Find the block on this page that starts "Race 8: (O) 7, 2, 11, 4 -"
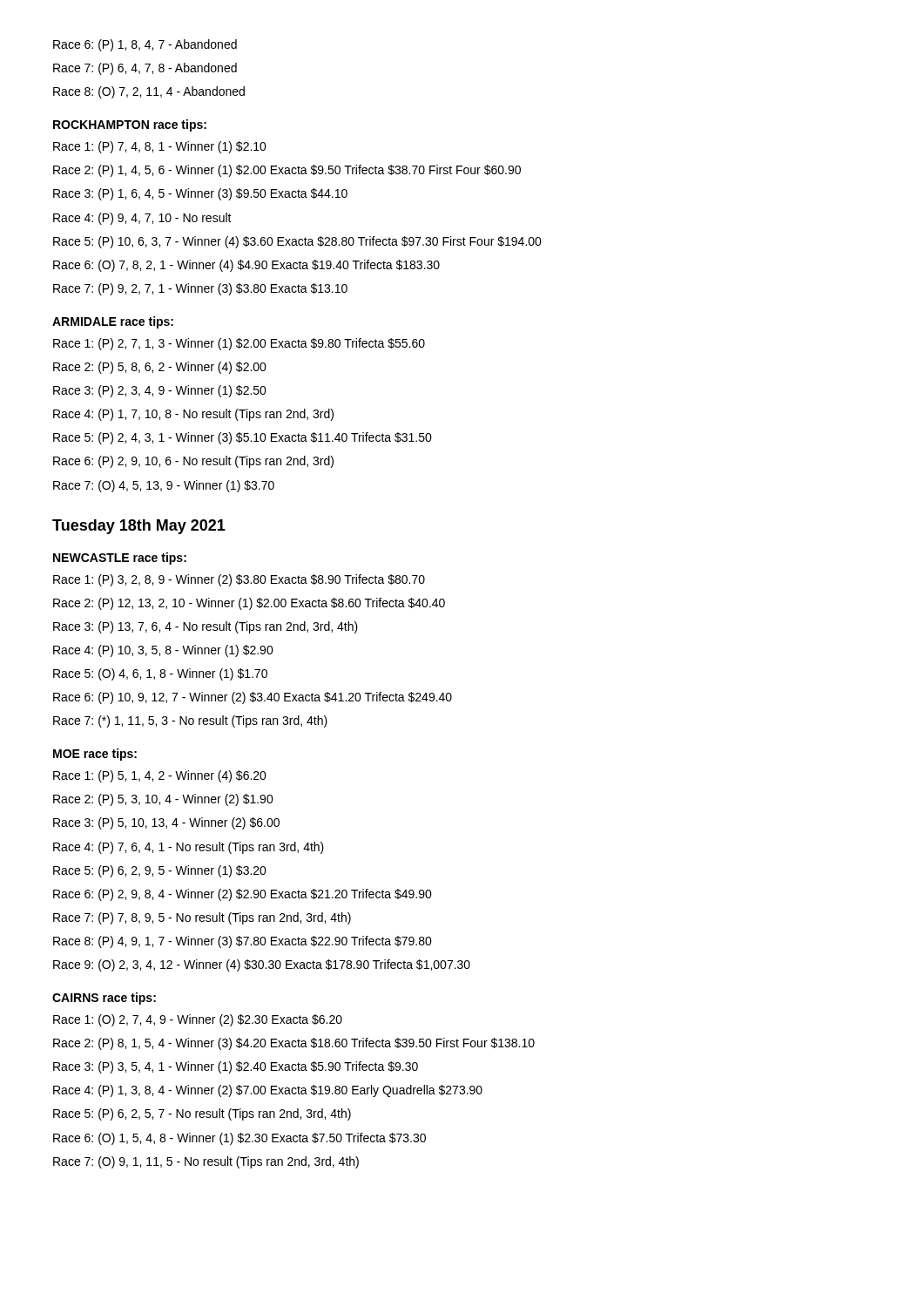This screenshot has height=1307, width=924. click(149, 92)
